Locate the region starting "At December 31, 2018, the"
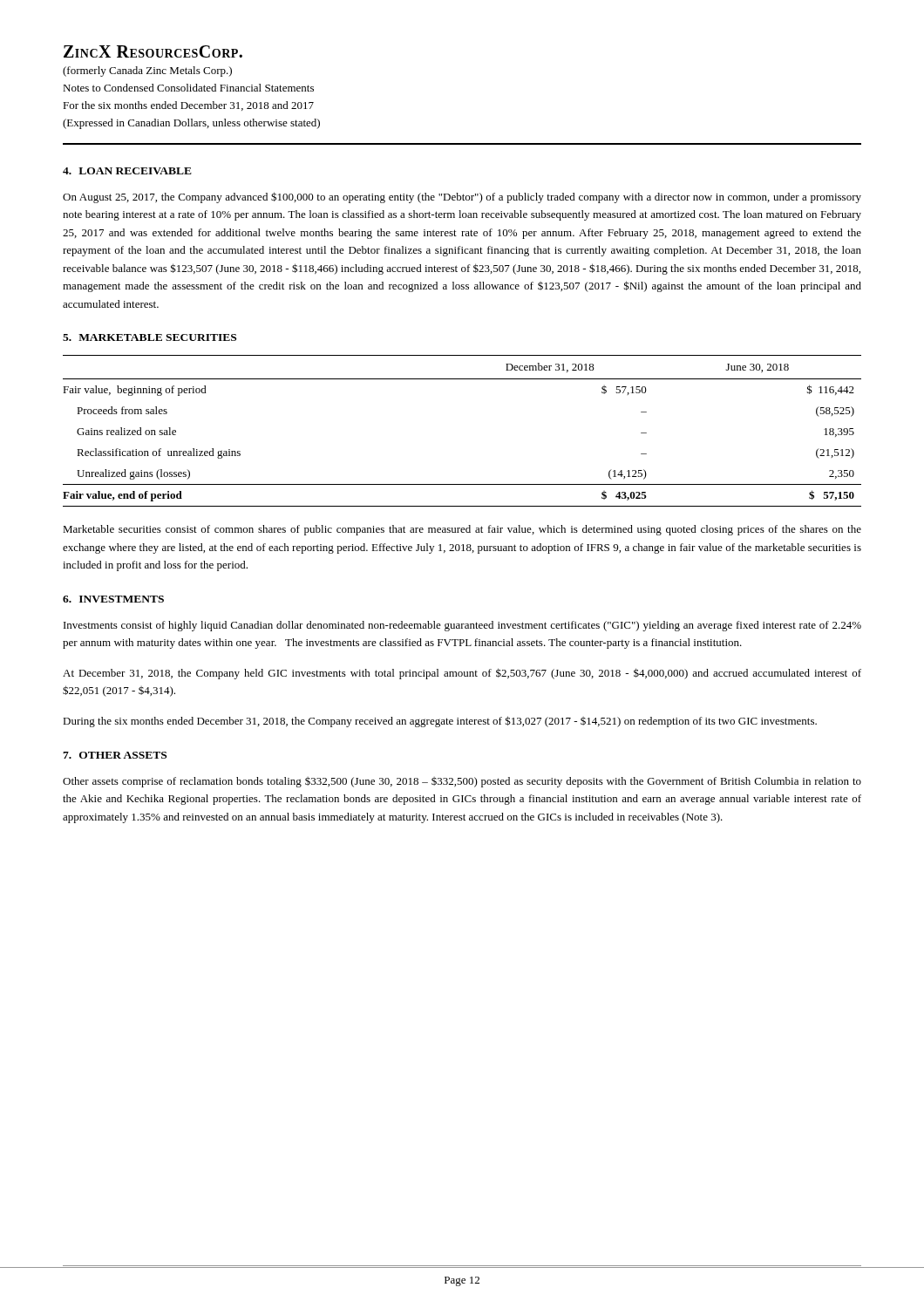This screenshot has height=1308, width=924. pos(462,682)
